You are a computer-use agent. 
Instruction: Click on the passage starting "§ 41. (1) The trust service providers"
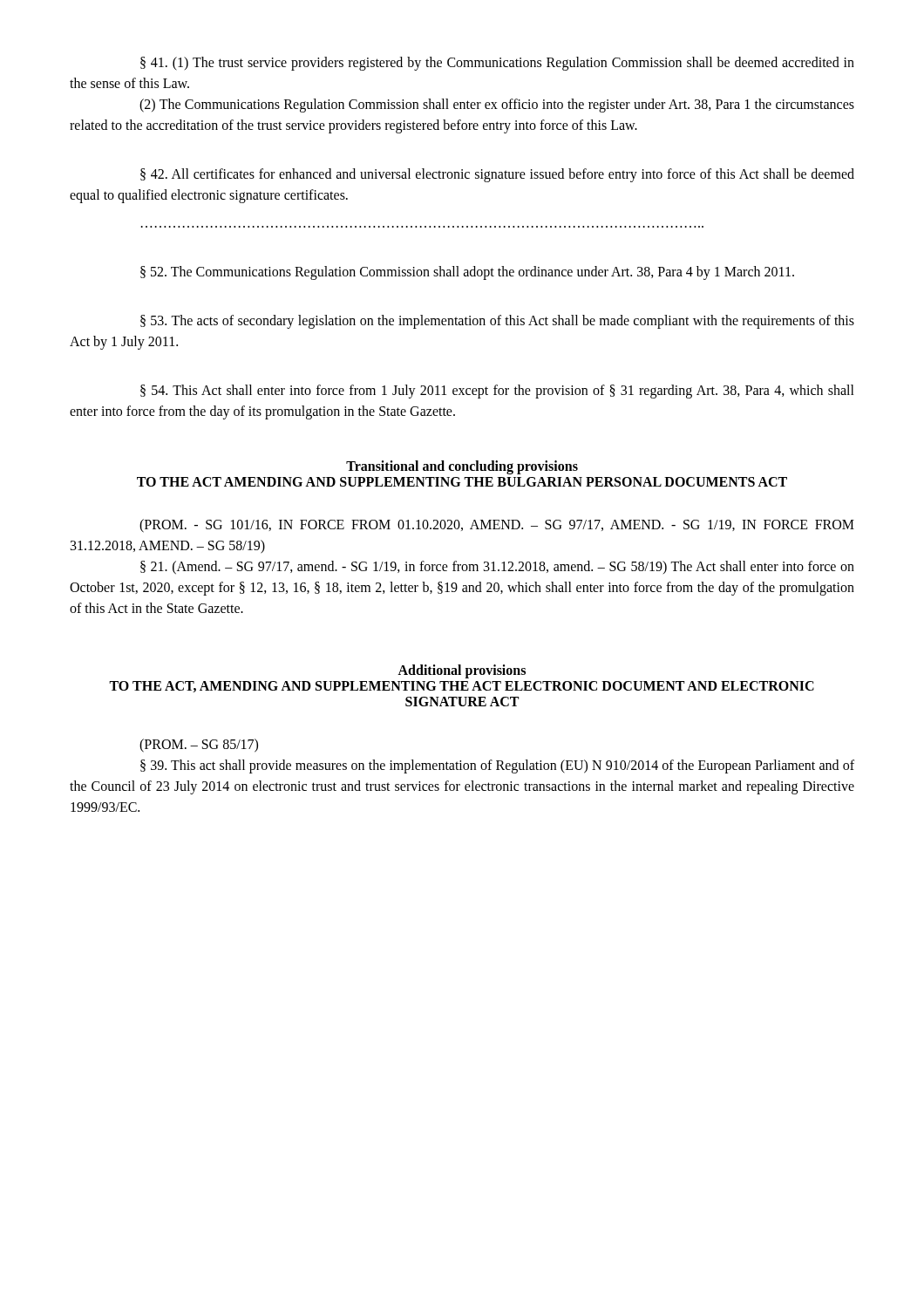(462, 94)
